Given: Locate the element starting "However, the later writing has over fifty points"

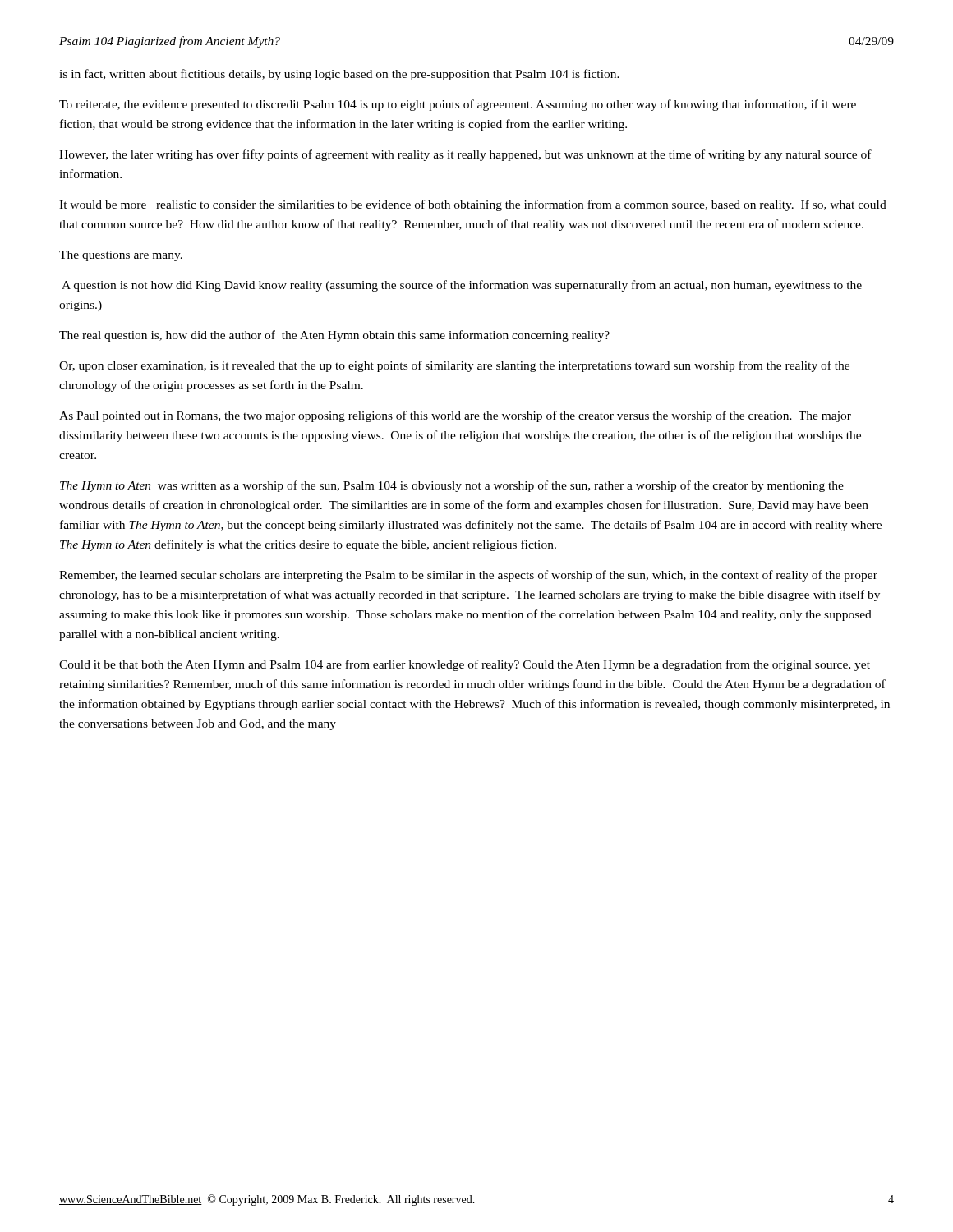Looking at the screenshot, I should pyautogui.click(x=465, y=164).
